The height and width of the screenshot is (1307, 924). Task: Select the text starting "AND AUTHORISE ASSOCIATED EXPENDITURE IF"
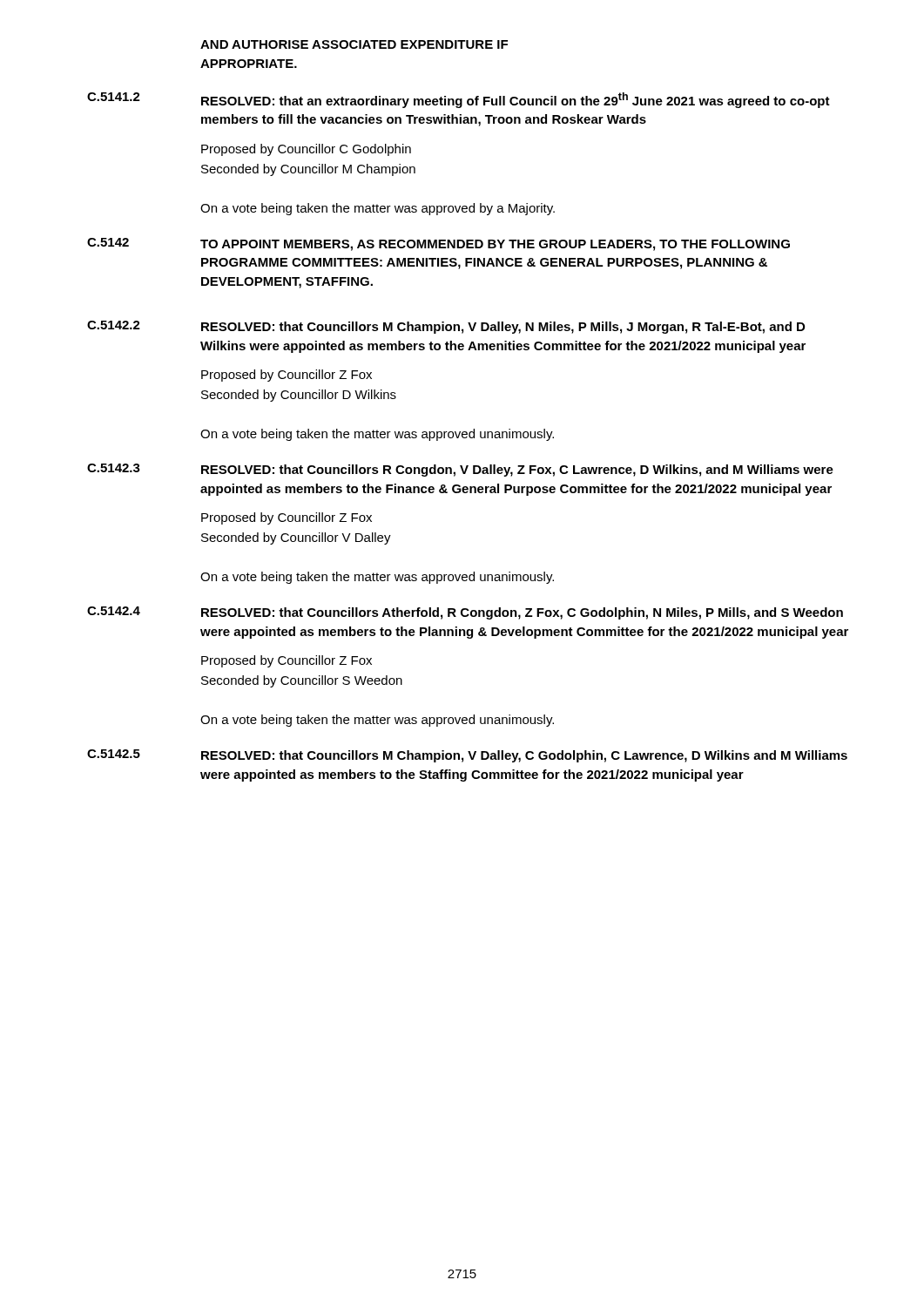coord(354,53)
